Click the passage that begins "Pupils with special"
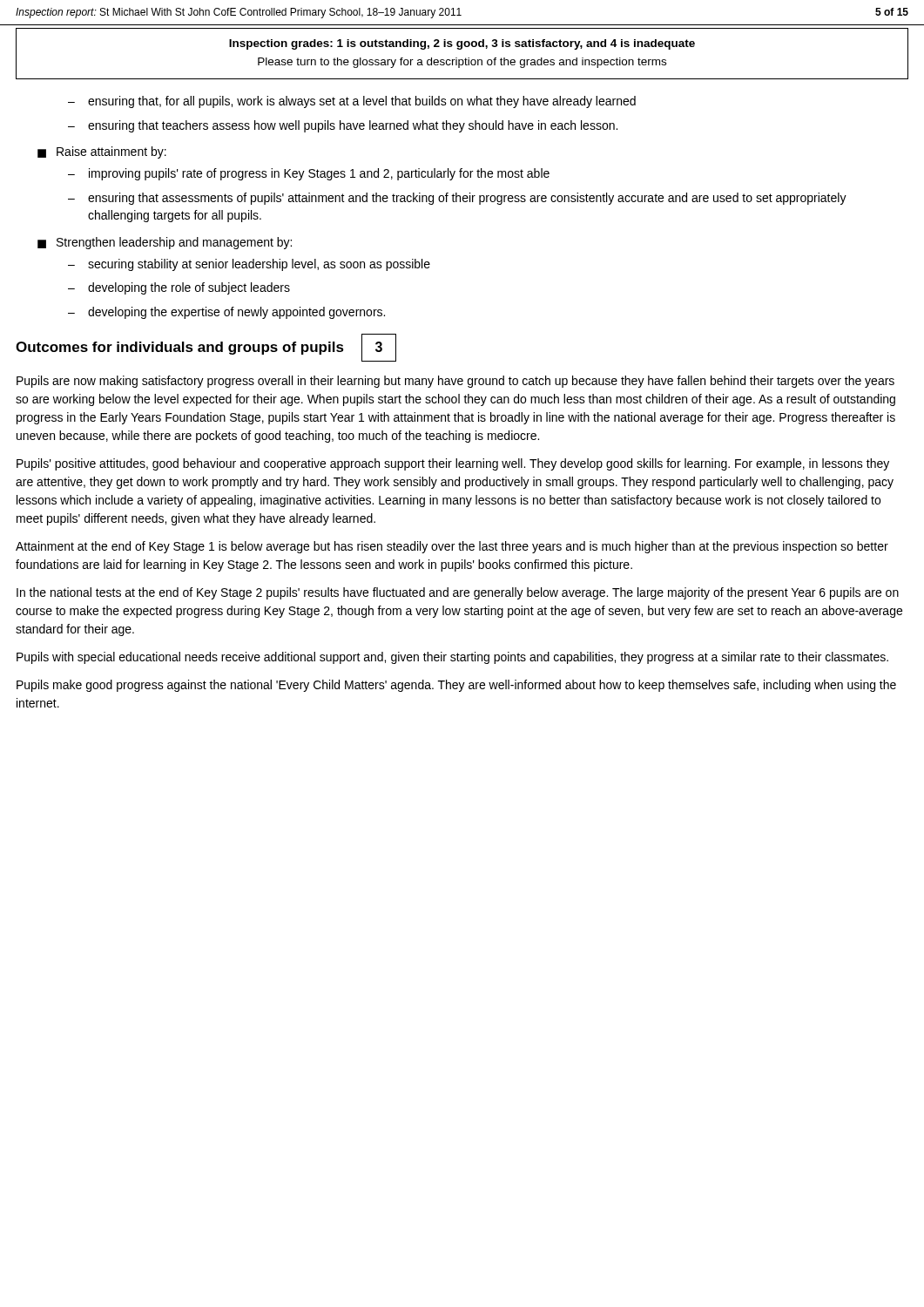Viewport: 924px width, 1307px height. 452,657
